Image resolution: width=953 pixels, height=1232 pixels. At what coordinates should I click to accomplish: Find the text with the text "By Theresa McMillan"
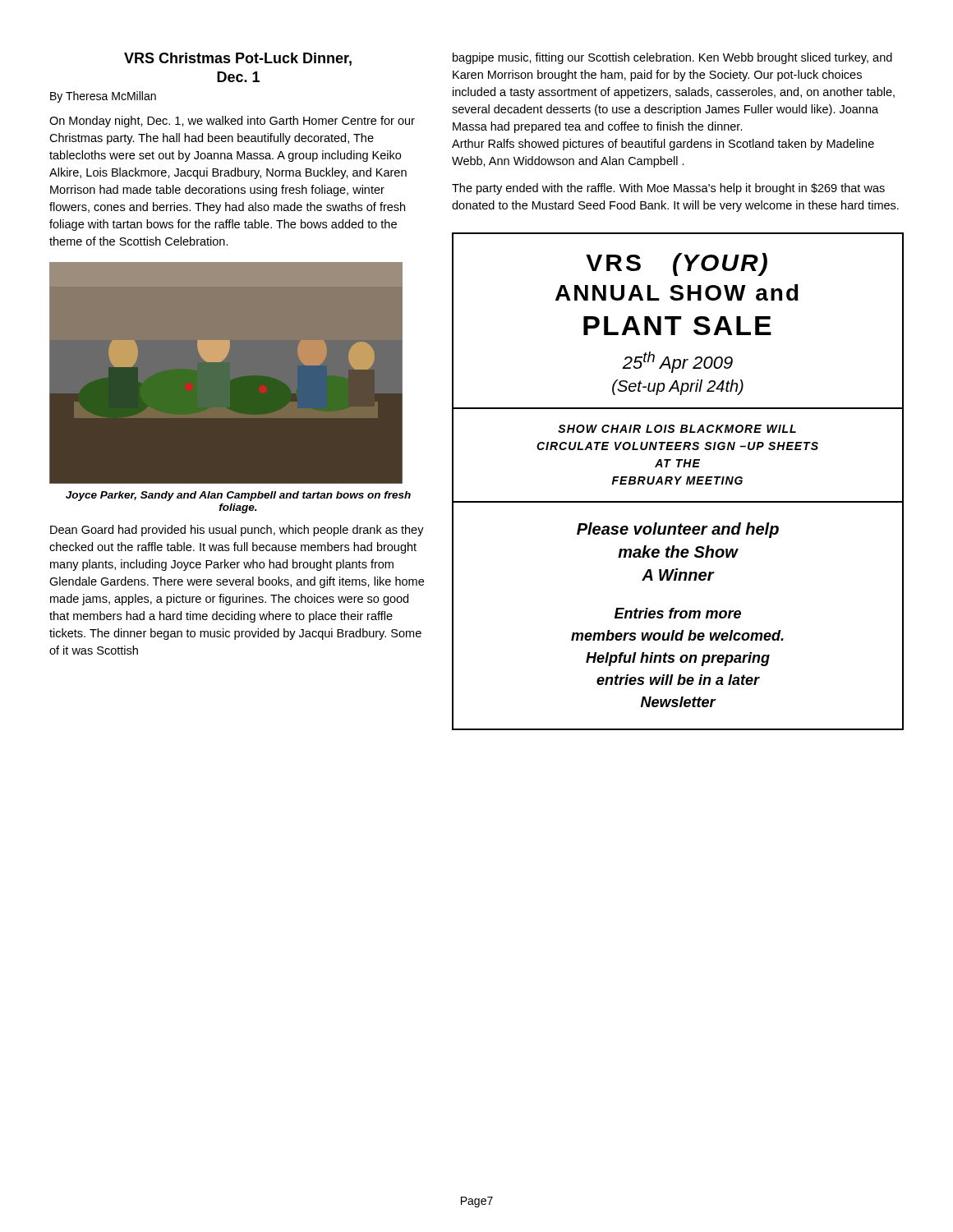(103, 96)
